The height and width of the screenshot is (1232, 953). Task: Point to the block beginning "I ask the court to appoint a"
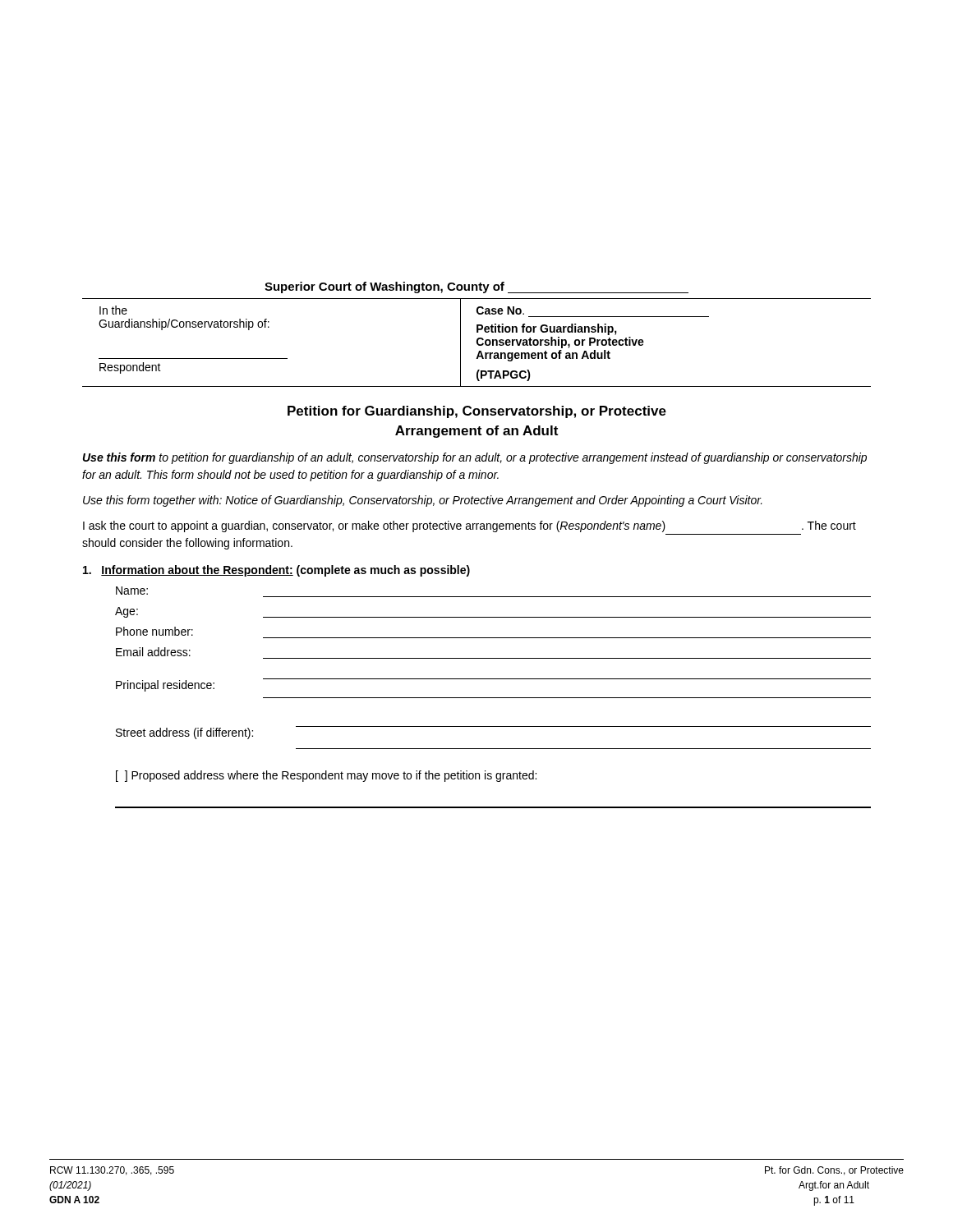469,534
